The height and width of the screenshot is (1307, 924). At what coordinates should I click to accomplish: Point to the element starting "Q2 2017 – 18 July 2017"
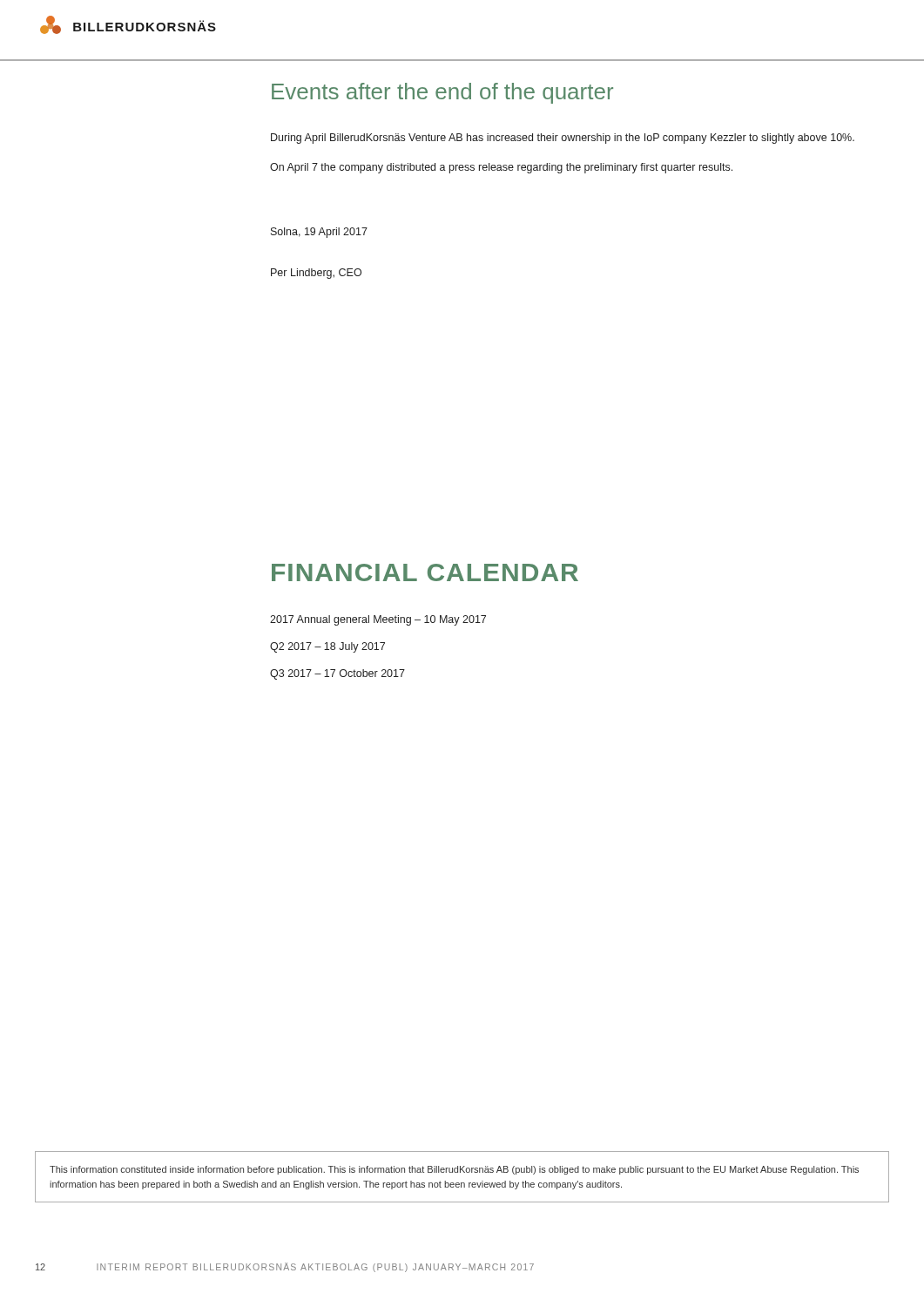327,647
